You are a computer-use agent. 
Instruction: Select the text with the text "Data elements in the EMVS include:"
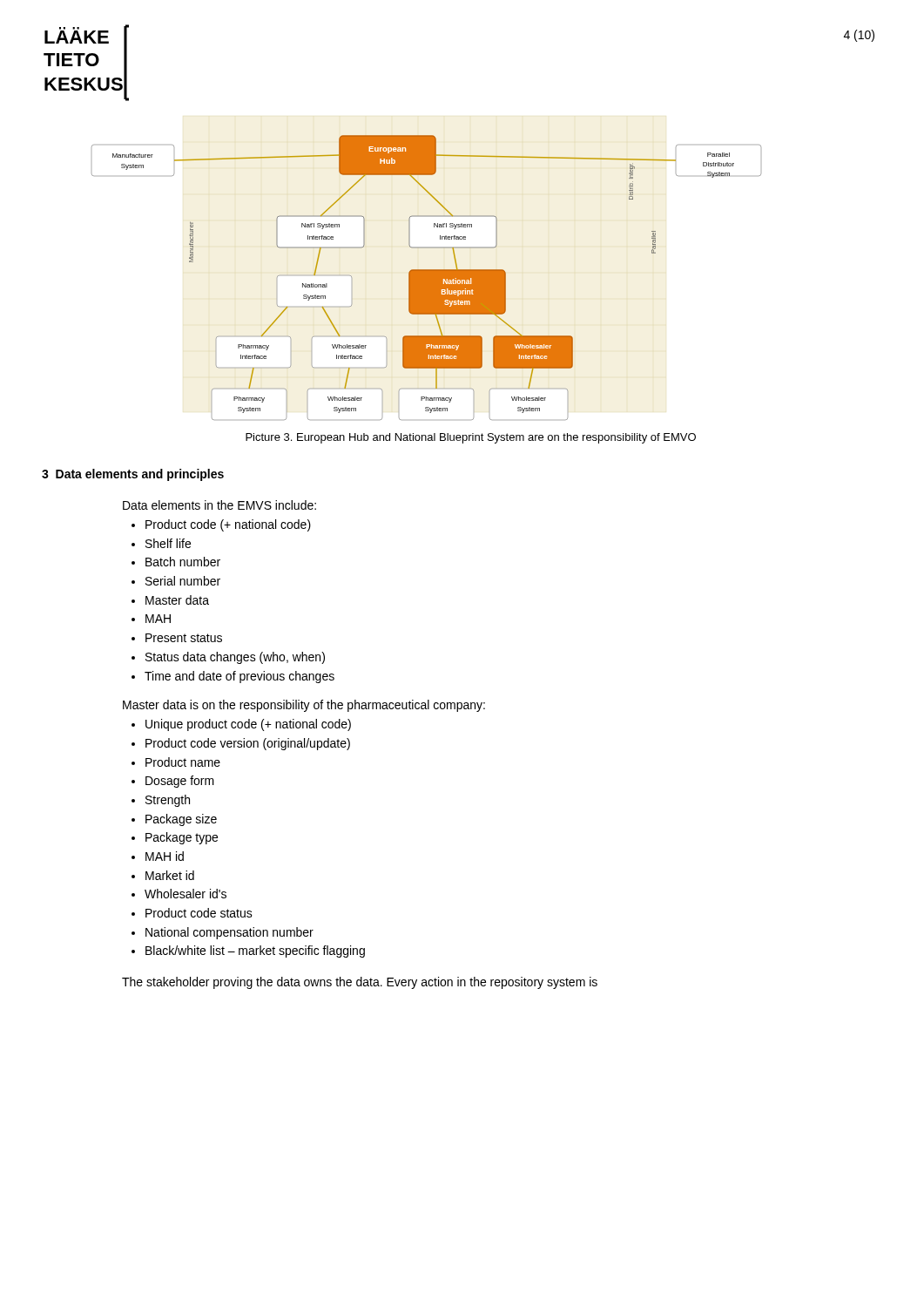pos(220,505)
